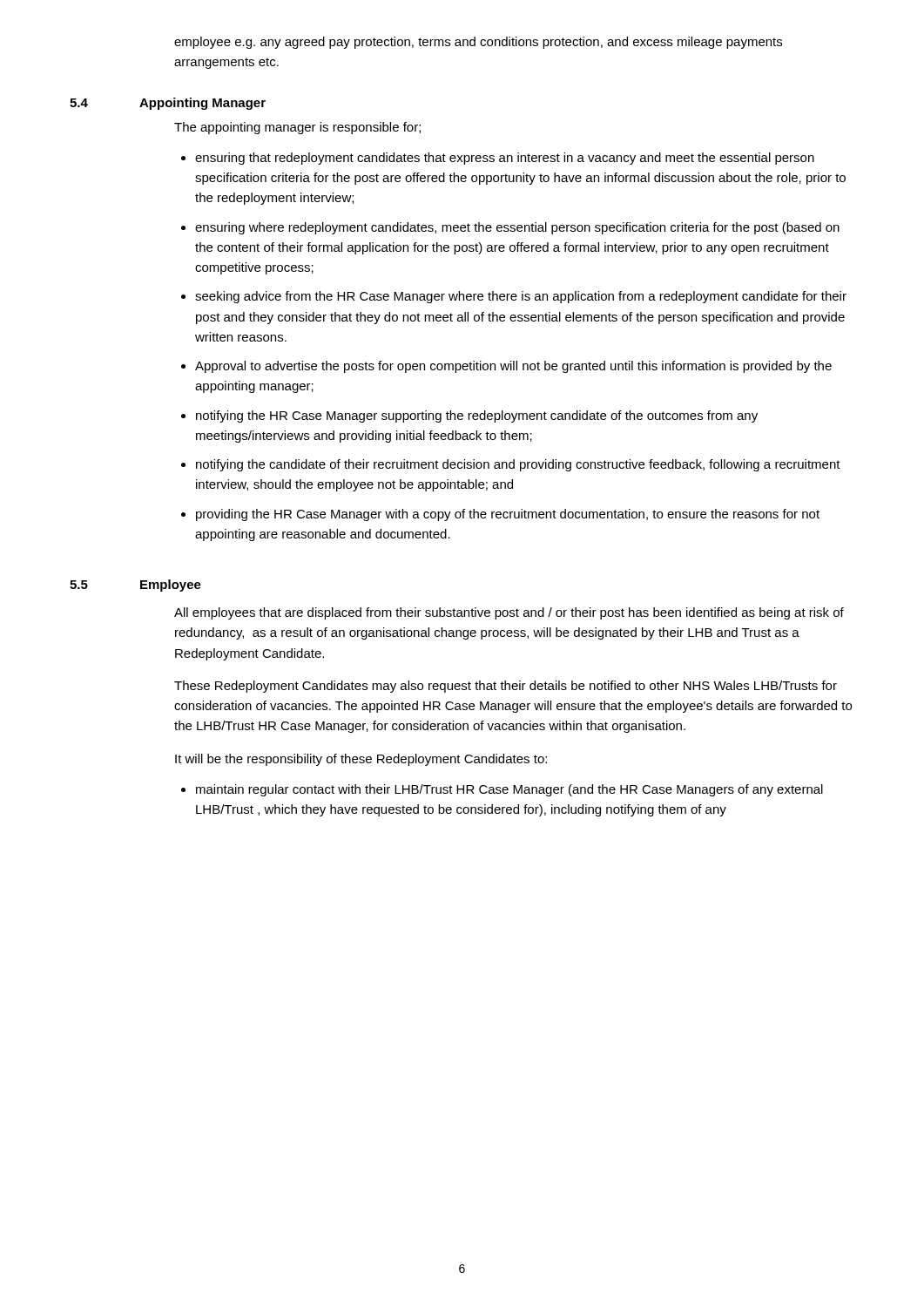Navigate to the passage starting "It will be the responsibility of these"
The width and height of the screenshot is (924, 1307).
coord(361,758)
